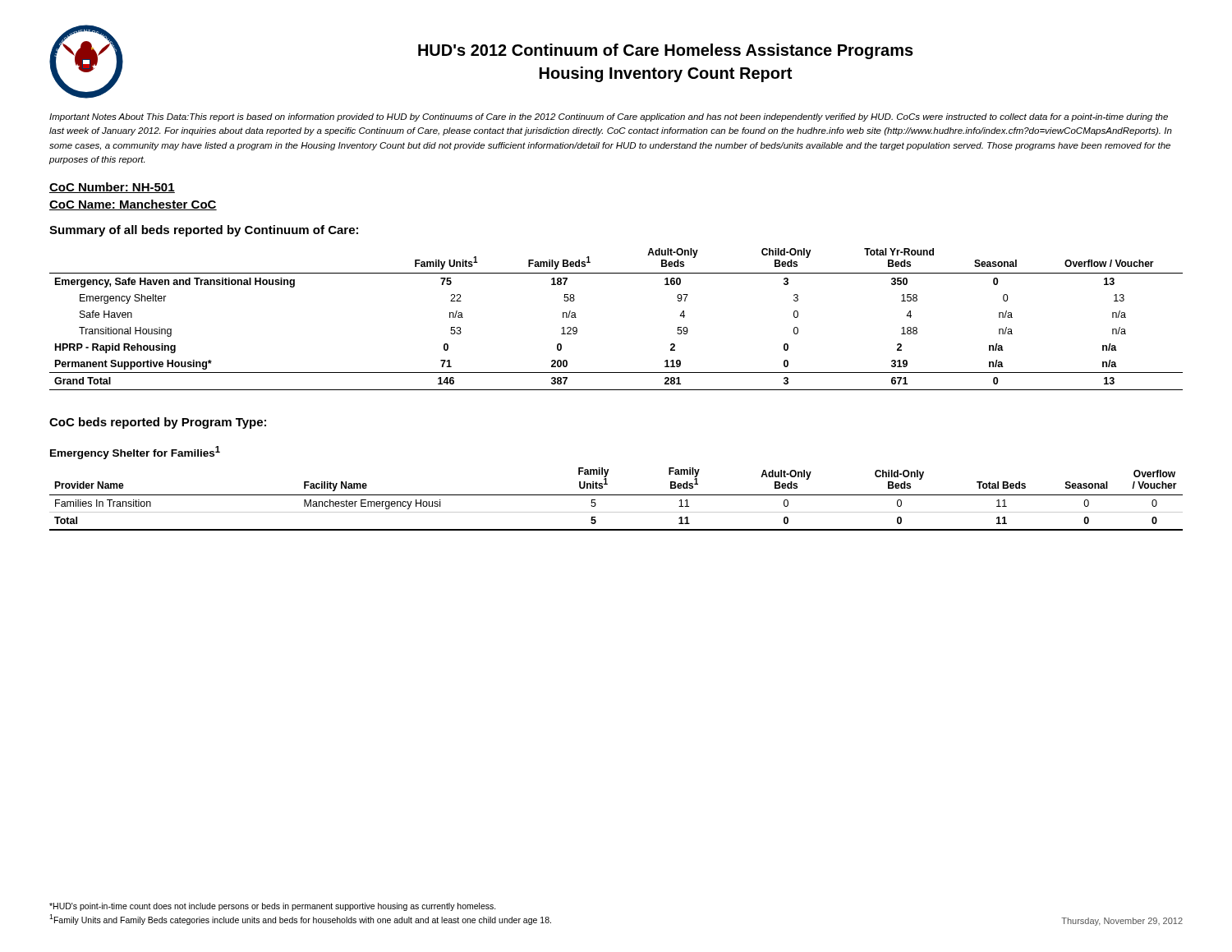The height and width of the screenshot is (952, 1232).
Task: Select the section header that reads "CoC Name: Manchester CoC"
Action: (133, 205)
